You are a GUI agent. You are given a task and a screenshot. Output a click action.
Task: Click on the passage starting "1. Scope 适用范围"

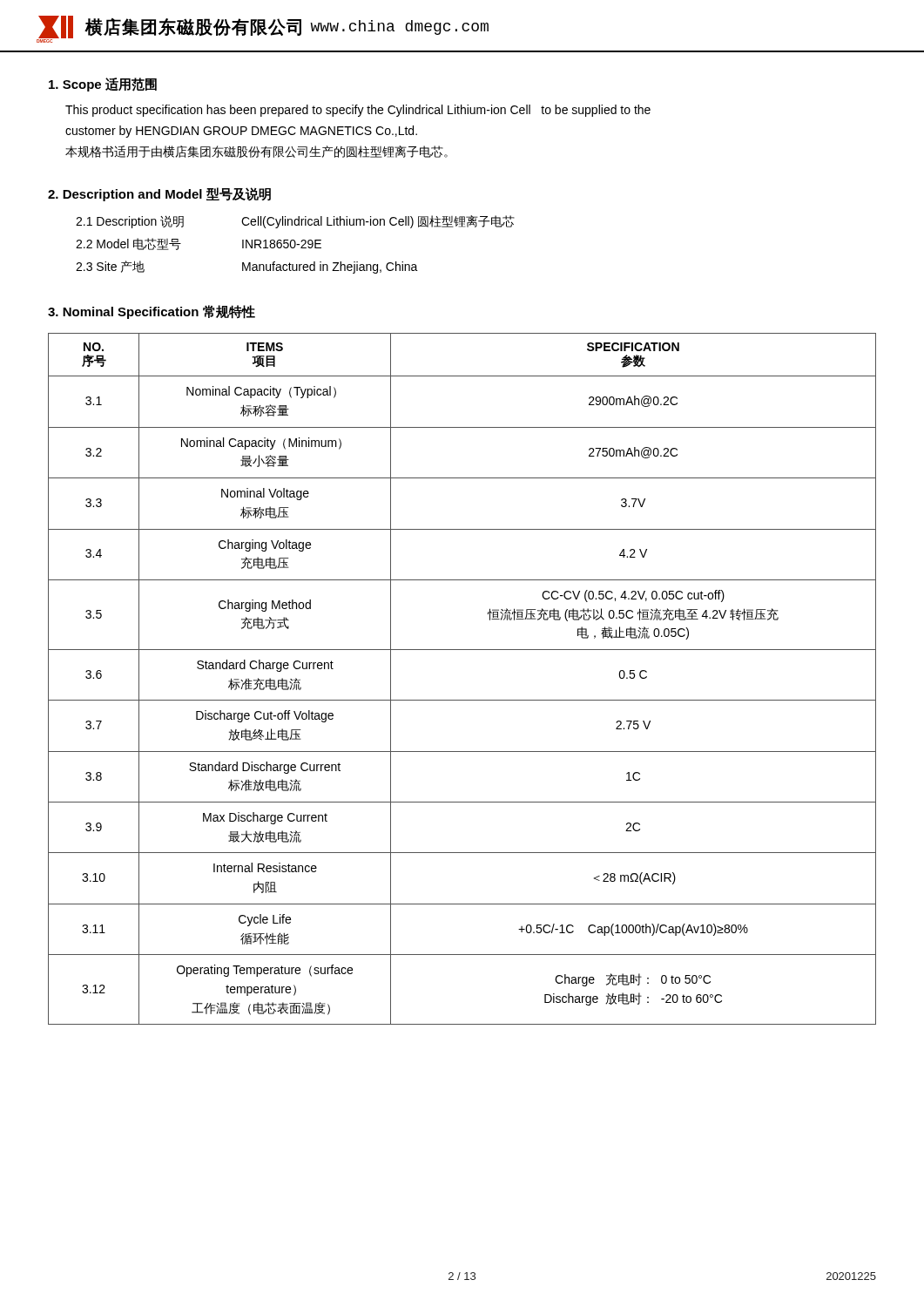[x=103, y=84]
